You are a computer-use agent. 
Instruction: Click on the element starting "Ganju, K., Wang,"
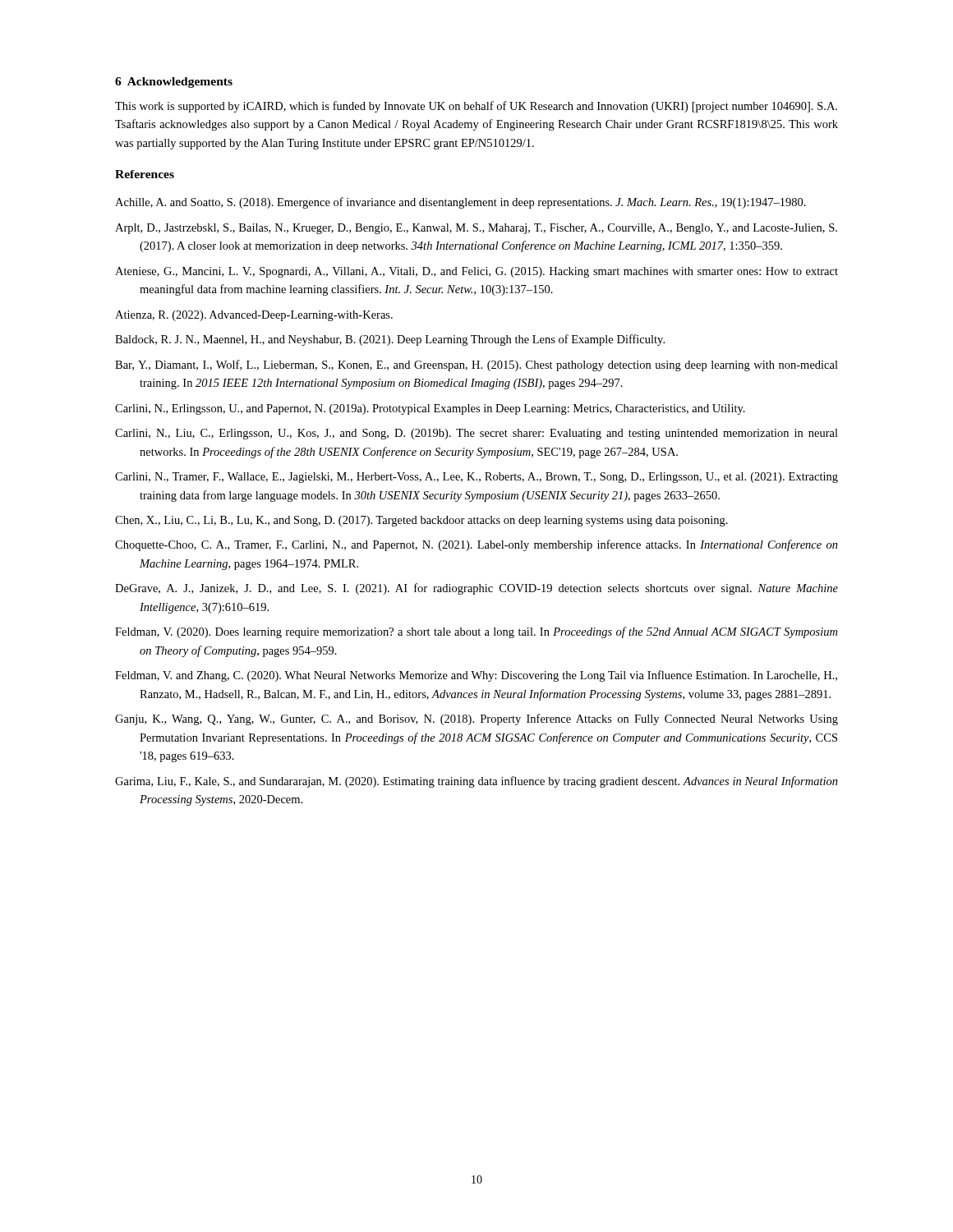click(476, 737)
